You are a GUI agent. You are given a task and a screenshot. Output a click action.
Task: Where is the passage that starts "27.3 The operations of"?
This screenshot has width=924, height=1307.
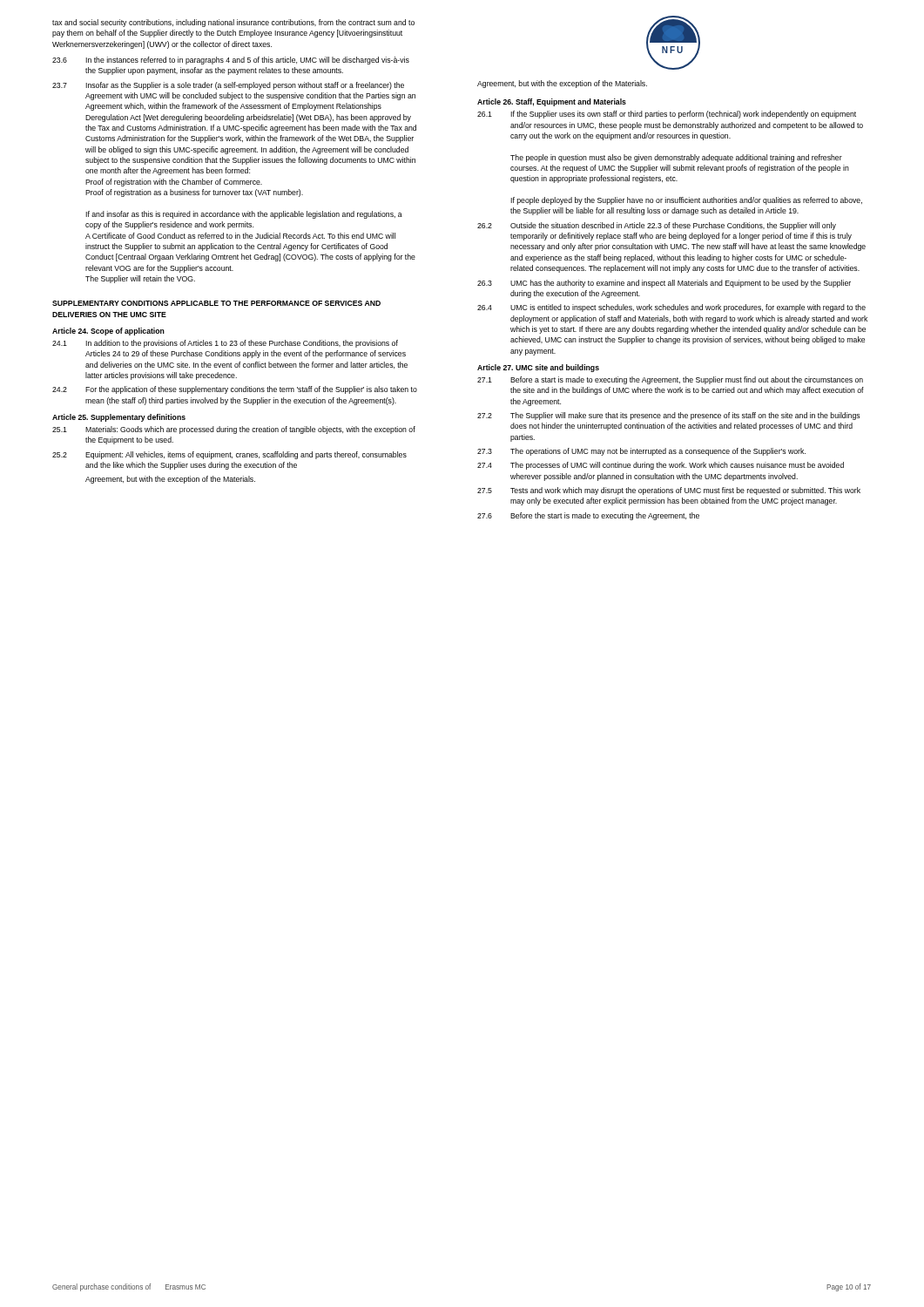(673, 451)
